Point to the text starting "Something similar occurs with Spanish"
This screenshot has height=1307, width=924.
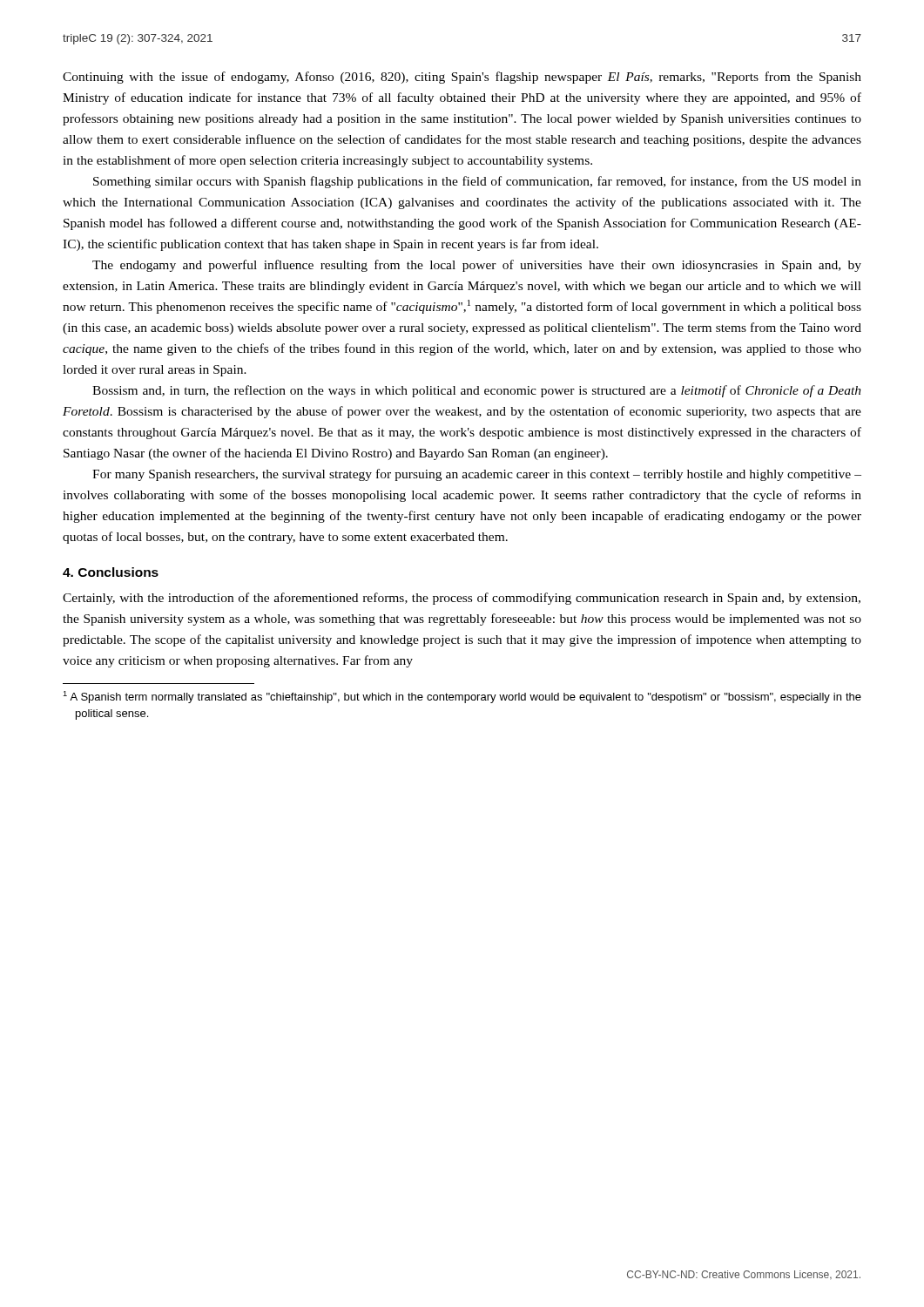(462, 213)
